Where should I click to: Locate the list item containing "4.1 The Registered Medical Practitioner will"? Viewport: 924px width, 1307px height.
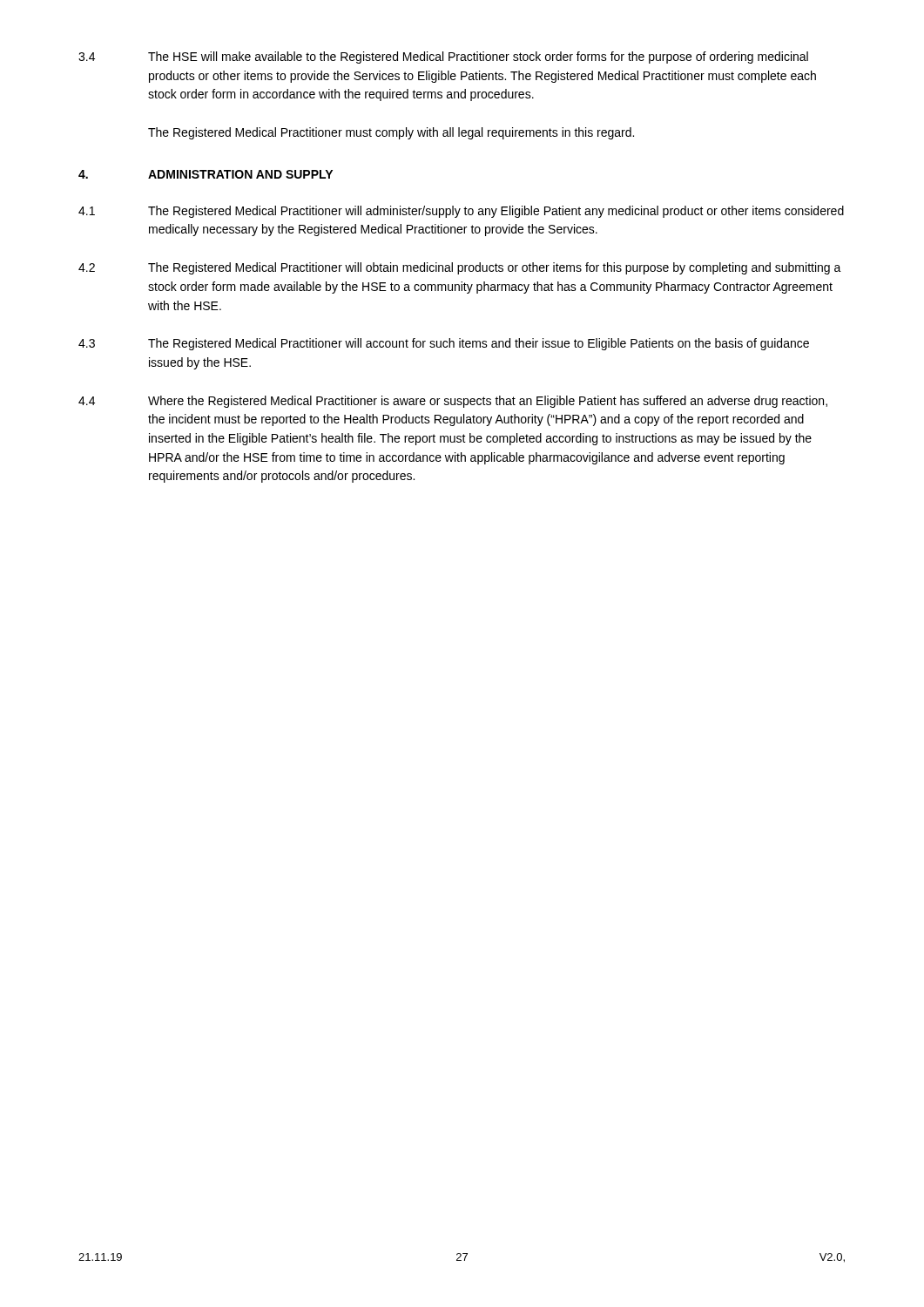click(462, 221)
